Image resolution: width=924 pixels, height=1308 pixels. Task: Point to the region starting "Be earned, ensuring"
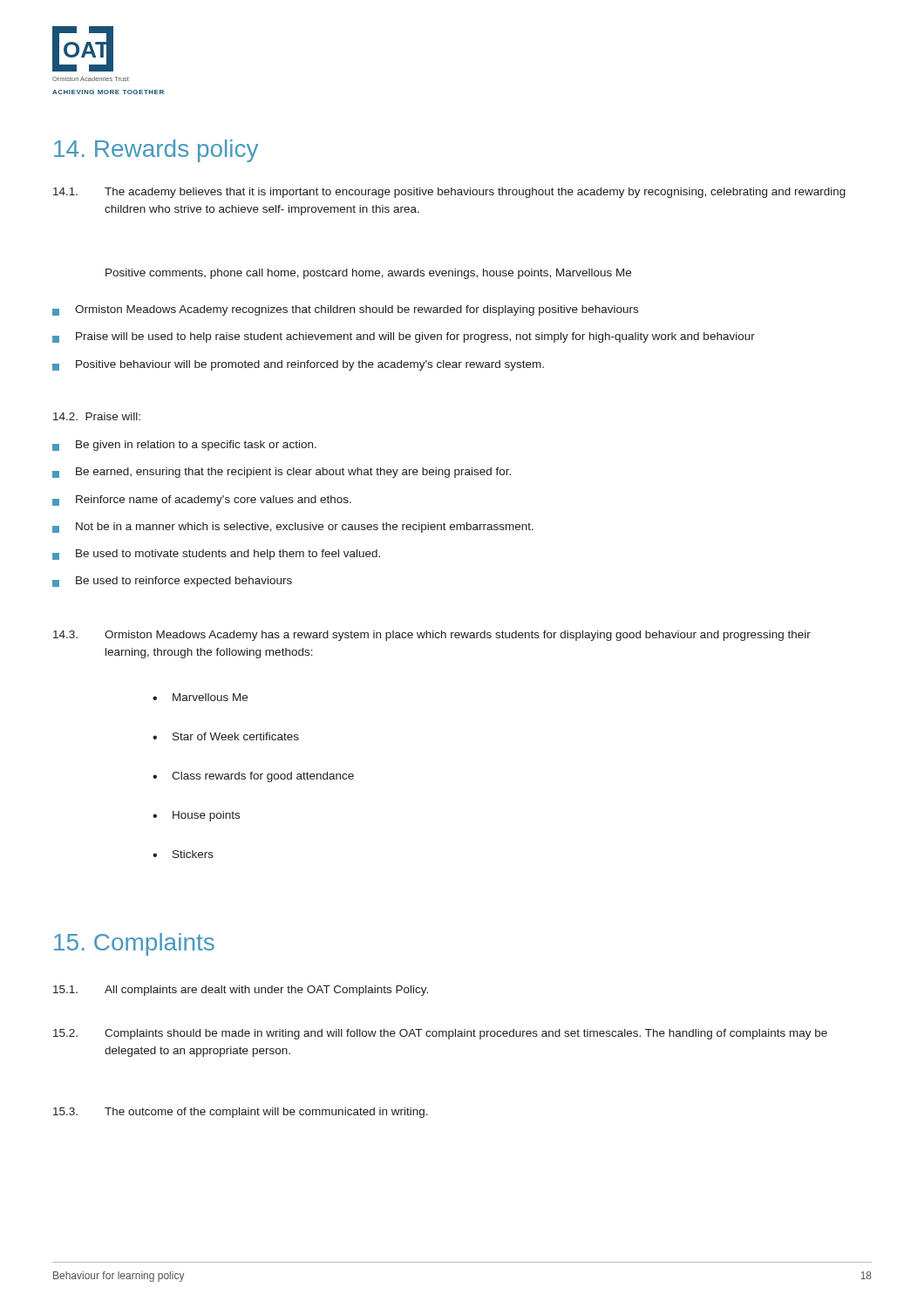(282, 473)
